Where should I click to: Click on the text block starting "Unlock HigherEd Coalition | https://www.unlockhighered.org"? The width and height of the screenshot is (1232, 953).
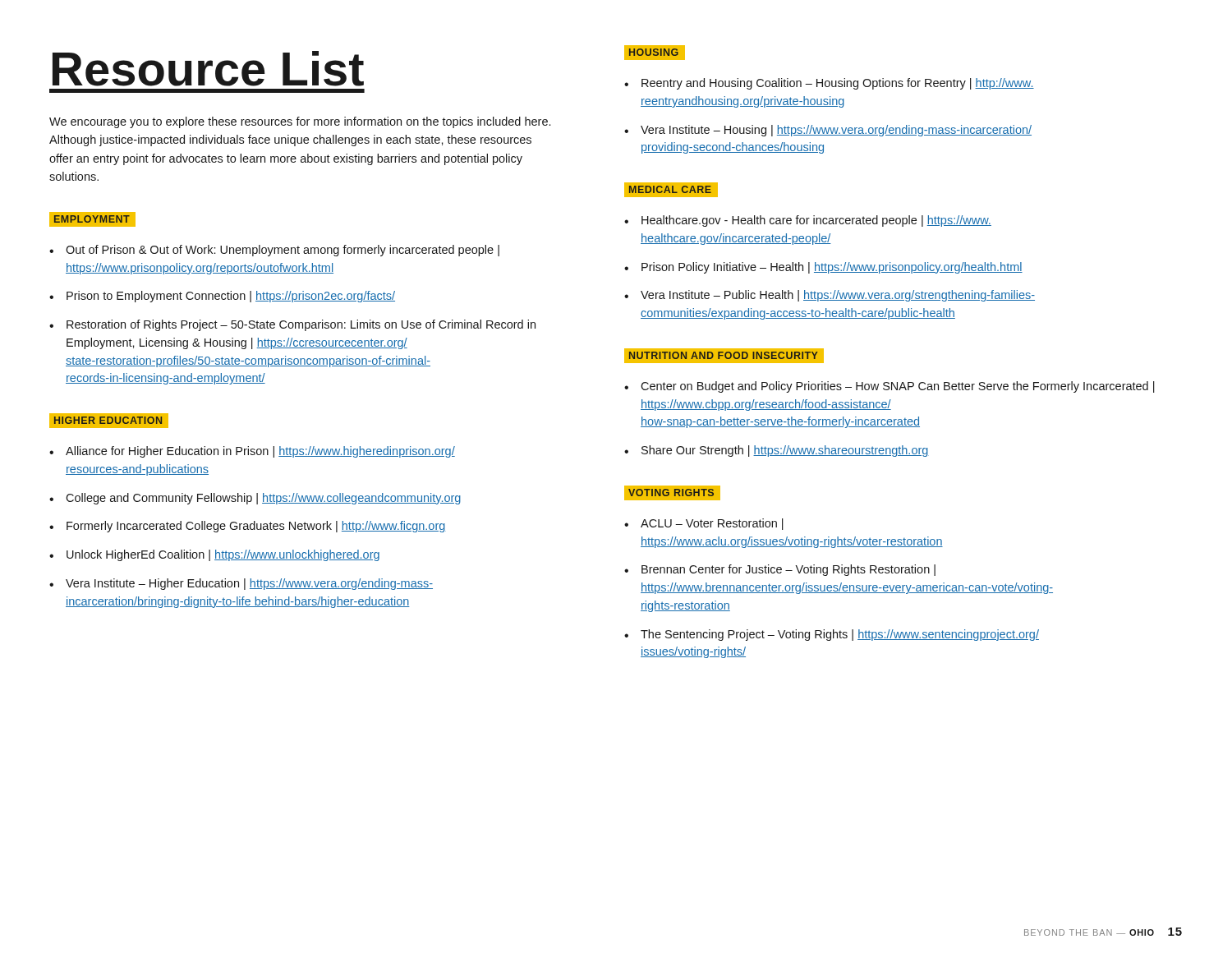click(223, 555)
